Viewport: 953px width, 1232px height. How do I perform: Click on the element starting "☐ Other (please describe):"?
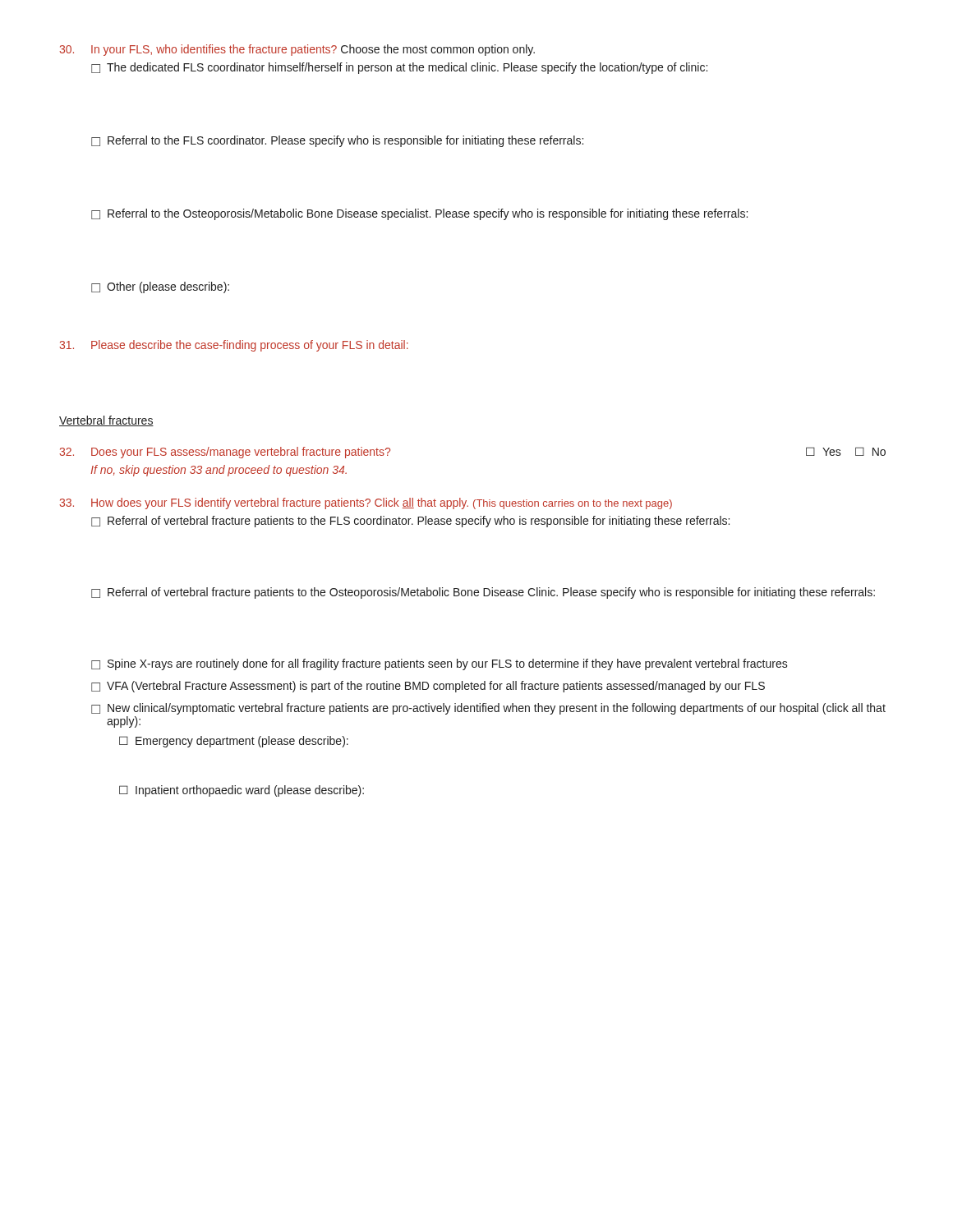(x=160, y=287)
